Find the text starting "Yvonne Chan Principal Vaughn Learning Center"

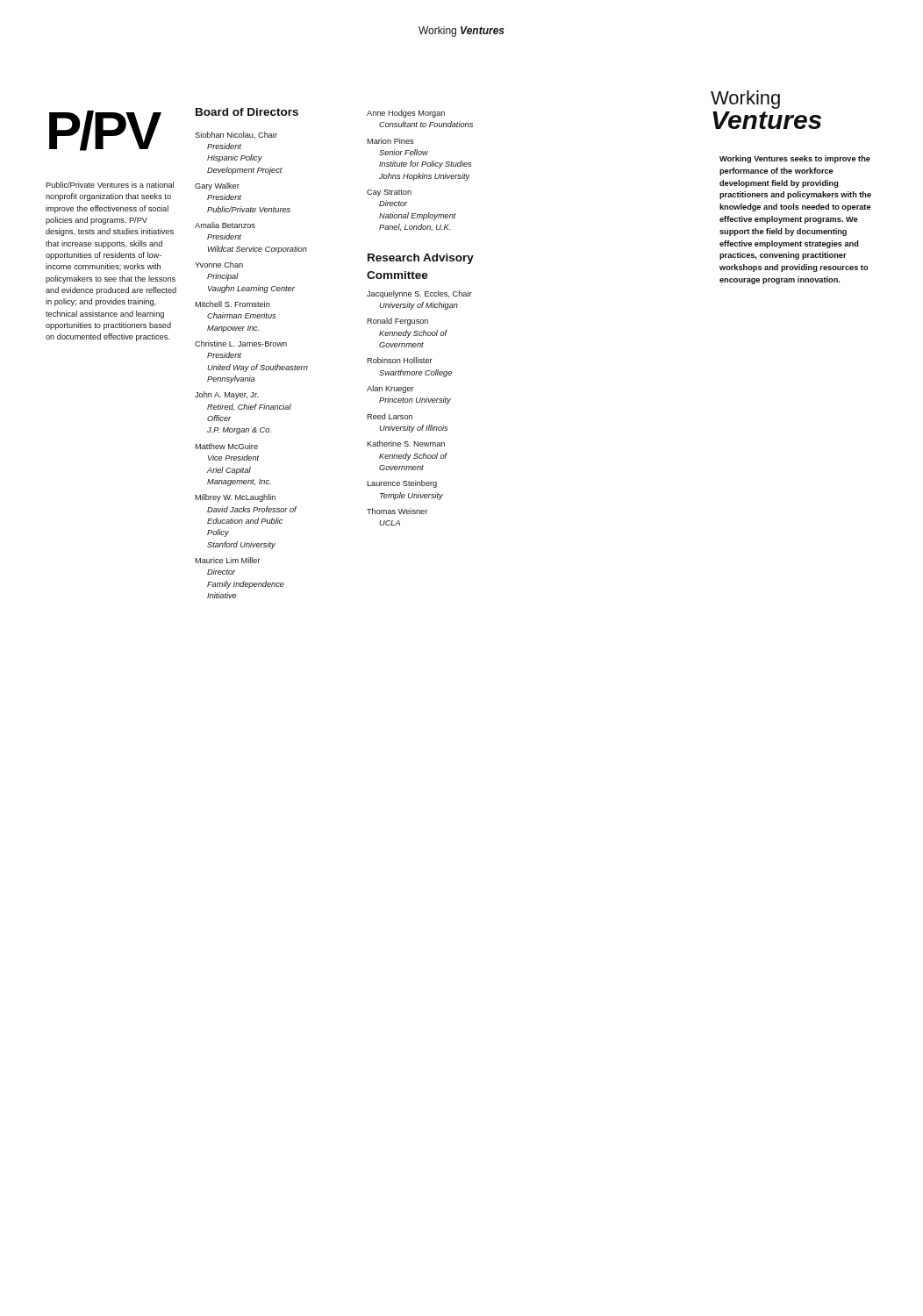coord(273,278)
